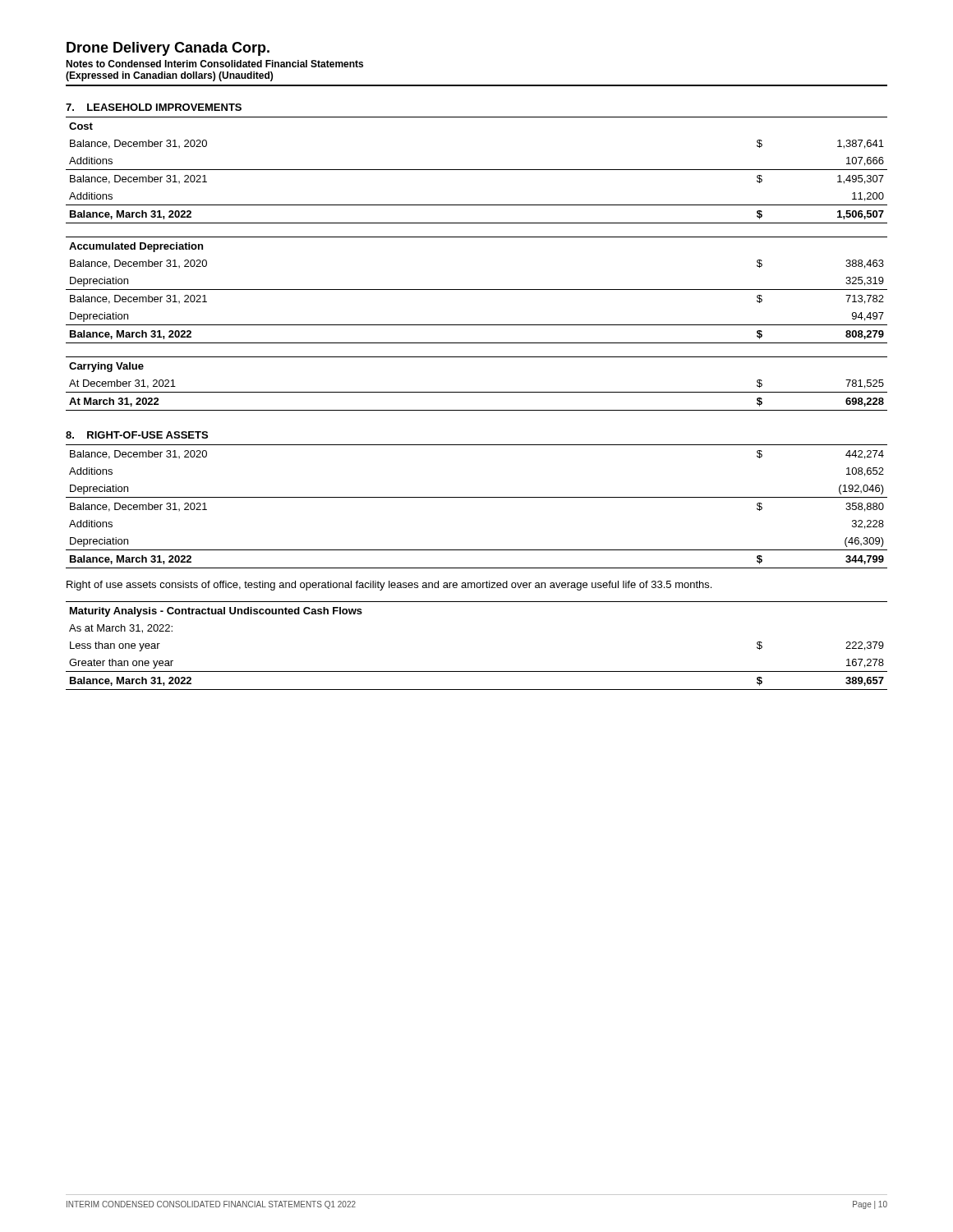
Task: Locate the region starting "Right of use assets consists of"
Action: 389,584
